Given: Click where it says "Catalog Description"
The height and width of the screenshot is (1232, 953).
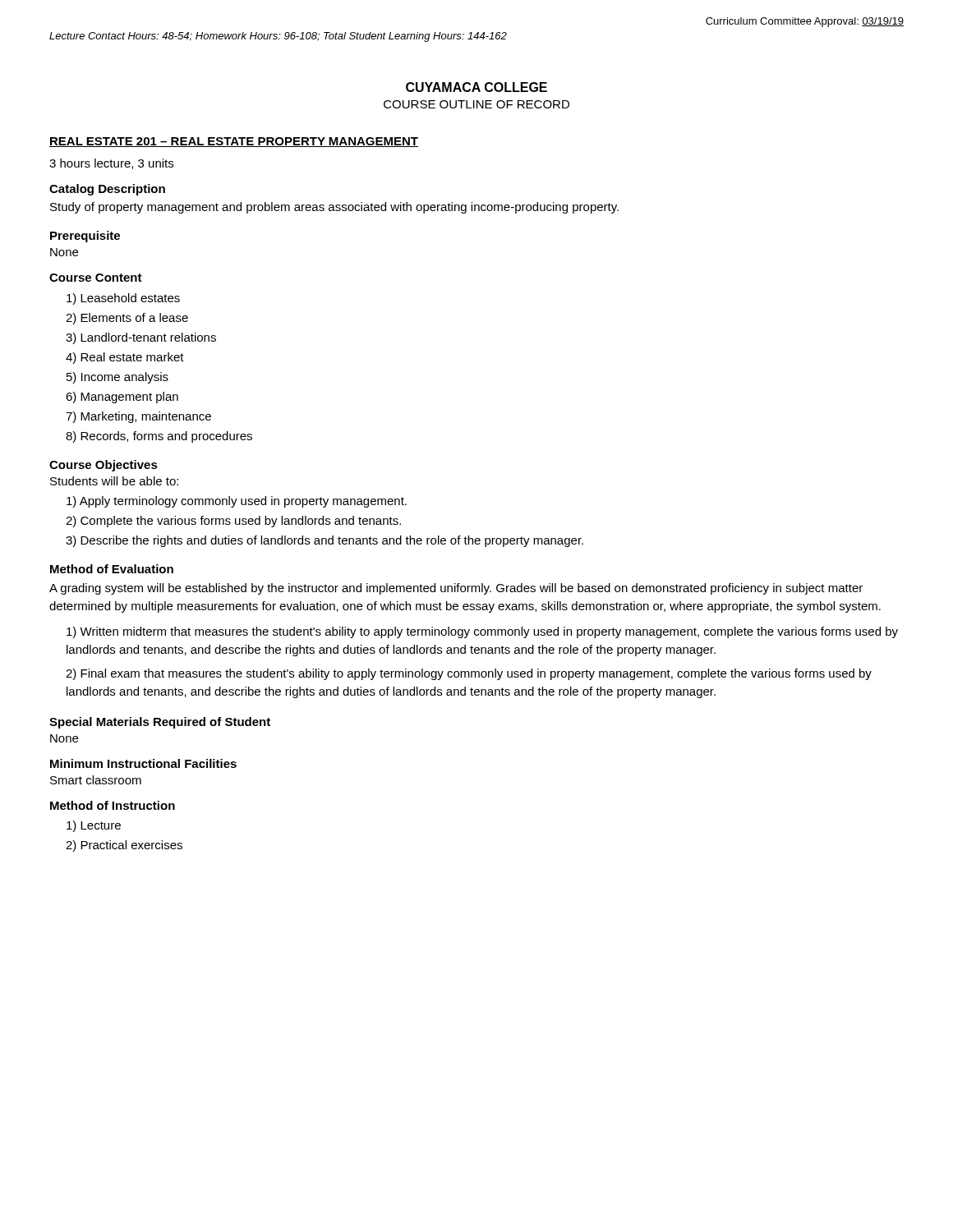Looking at the screenshot, I should click(x=107, y=188).
